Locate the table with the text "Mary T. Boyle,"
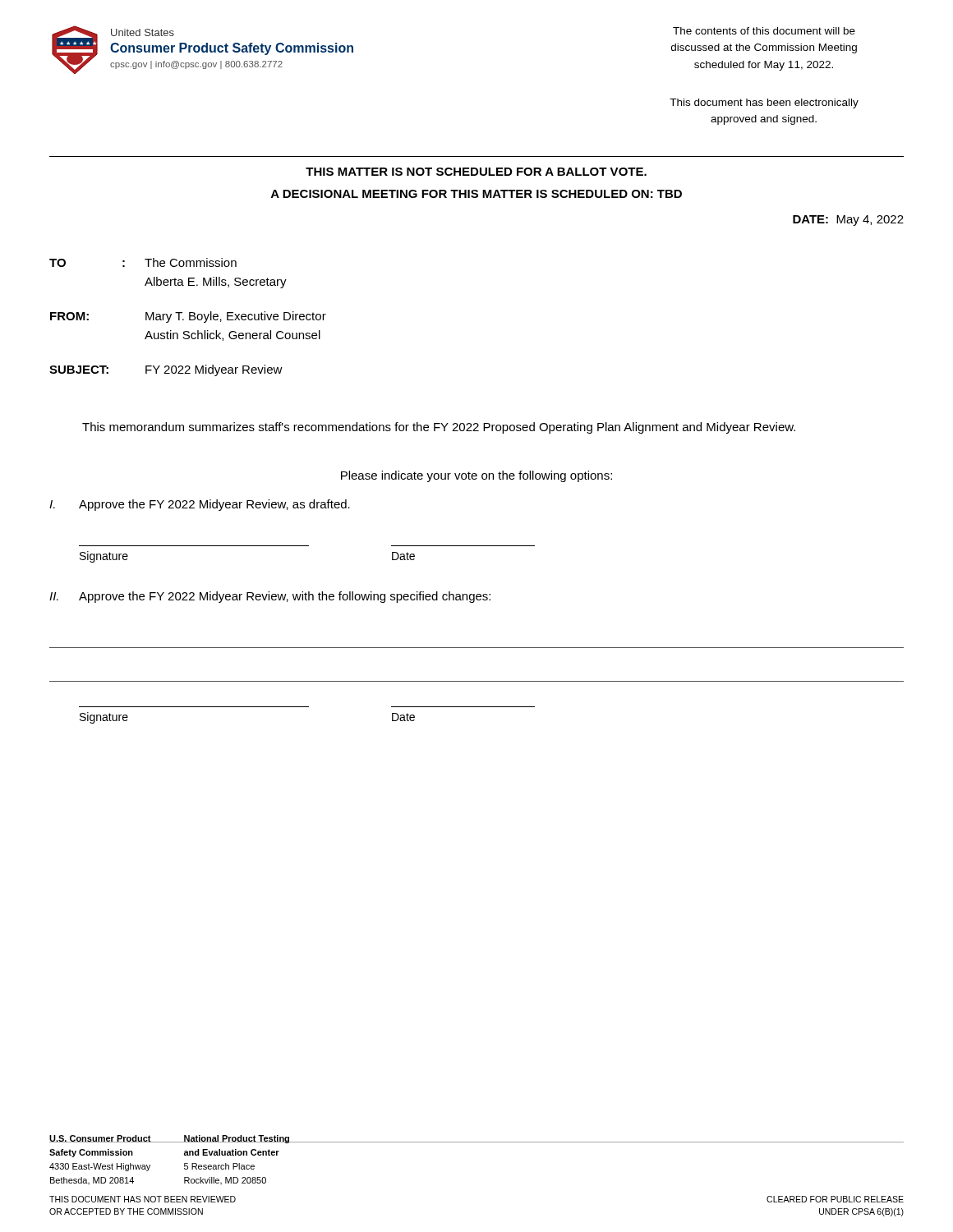The width and height of the screenshot is (953, 1232). coord(476,316)
